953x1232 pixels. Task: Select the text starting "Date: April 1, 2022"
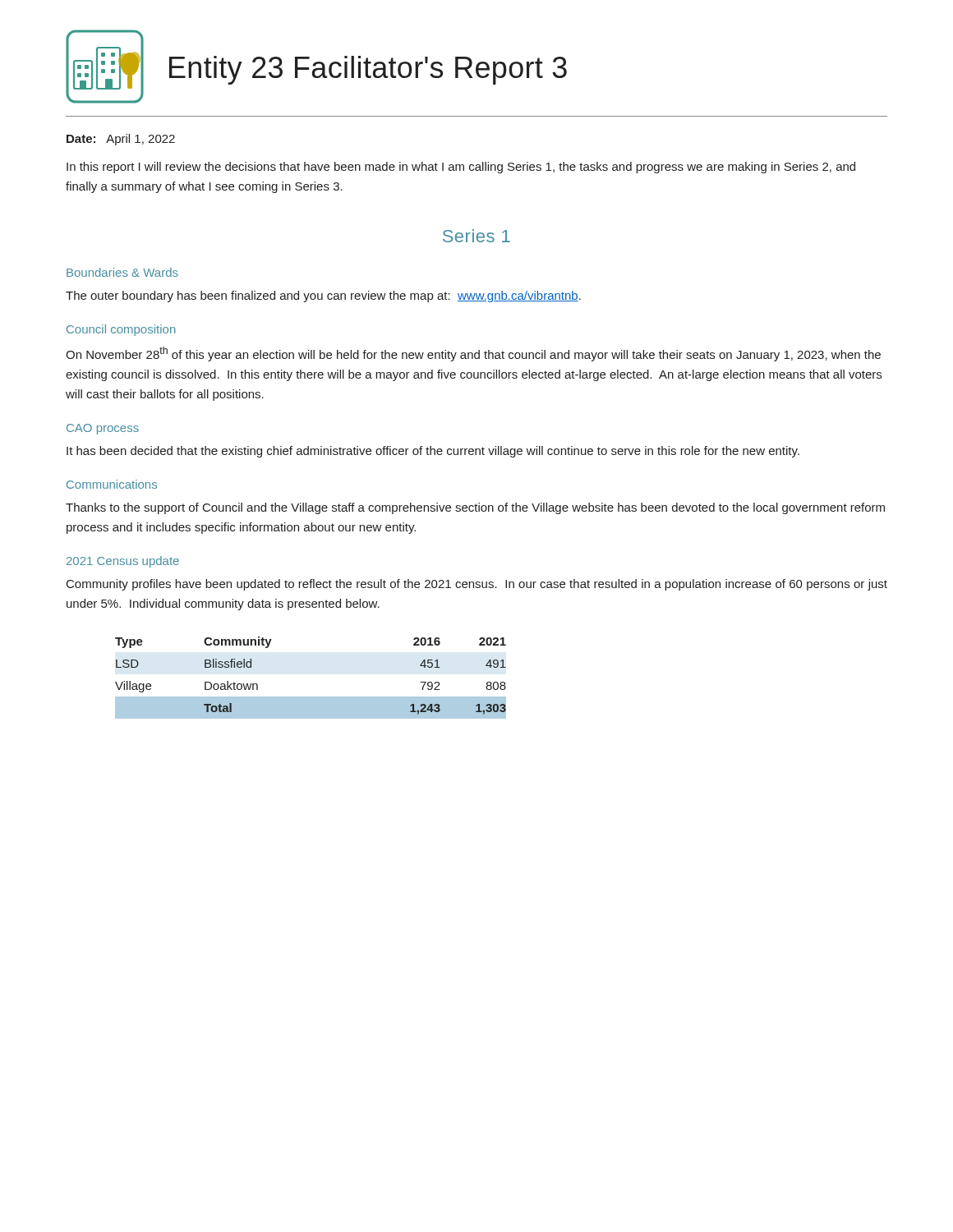point(121,138)
